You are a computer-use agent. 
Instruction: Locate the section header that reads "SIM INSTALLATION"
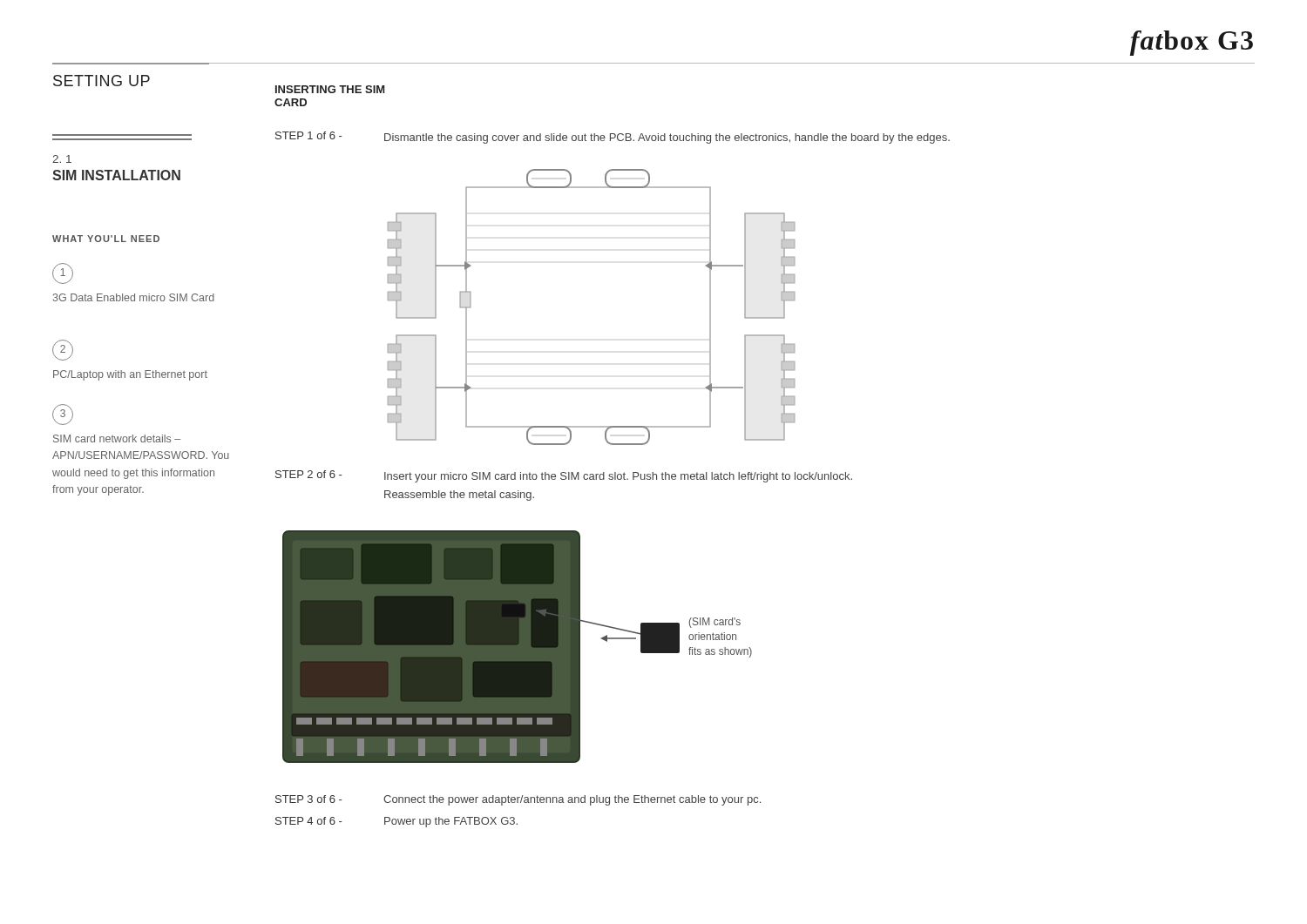pos(117,175)
